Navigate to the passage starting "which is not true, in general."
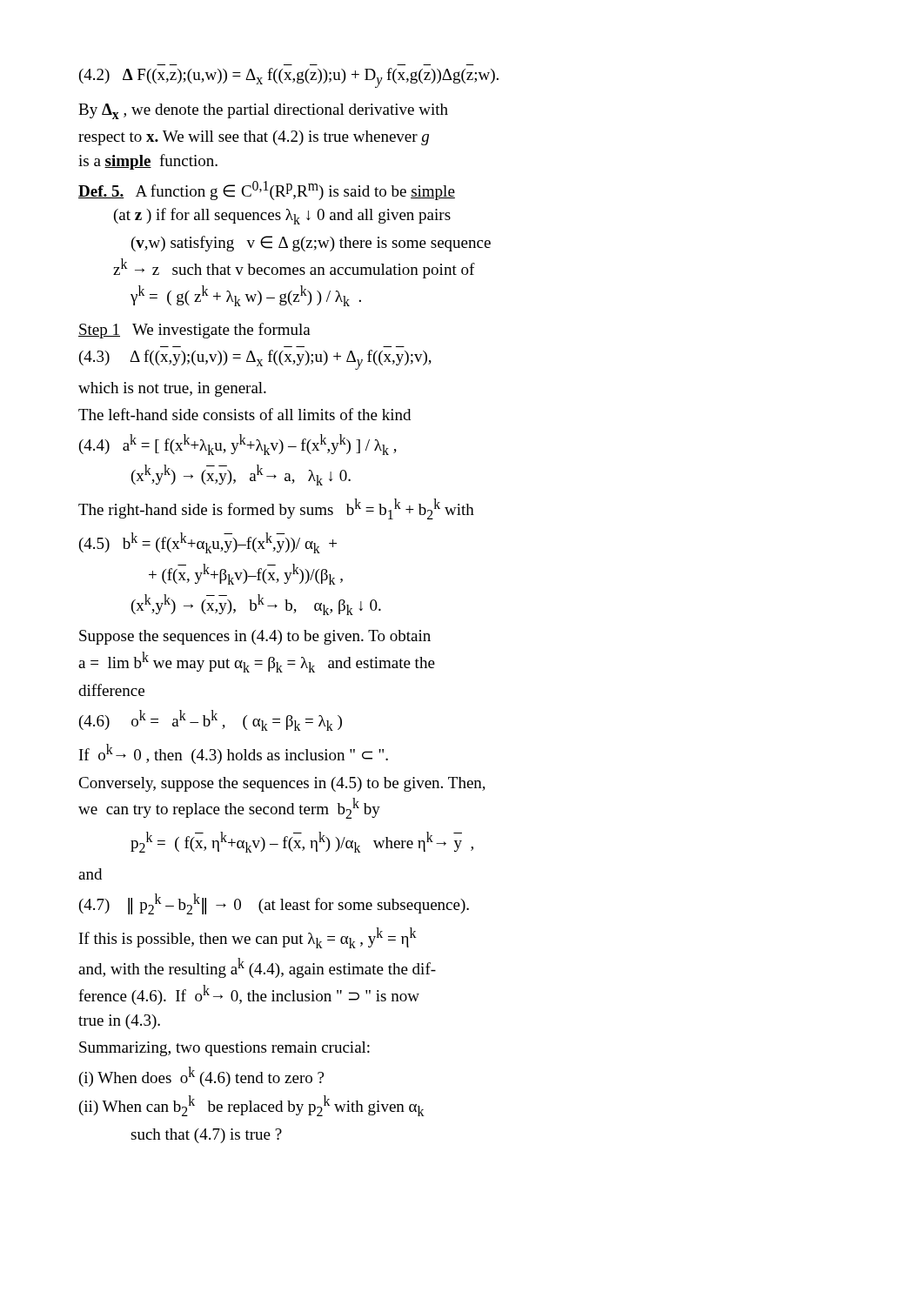This screenshot has height=1305, width=924. pos(173,388)
